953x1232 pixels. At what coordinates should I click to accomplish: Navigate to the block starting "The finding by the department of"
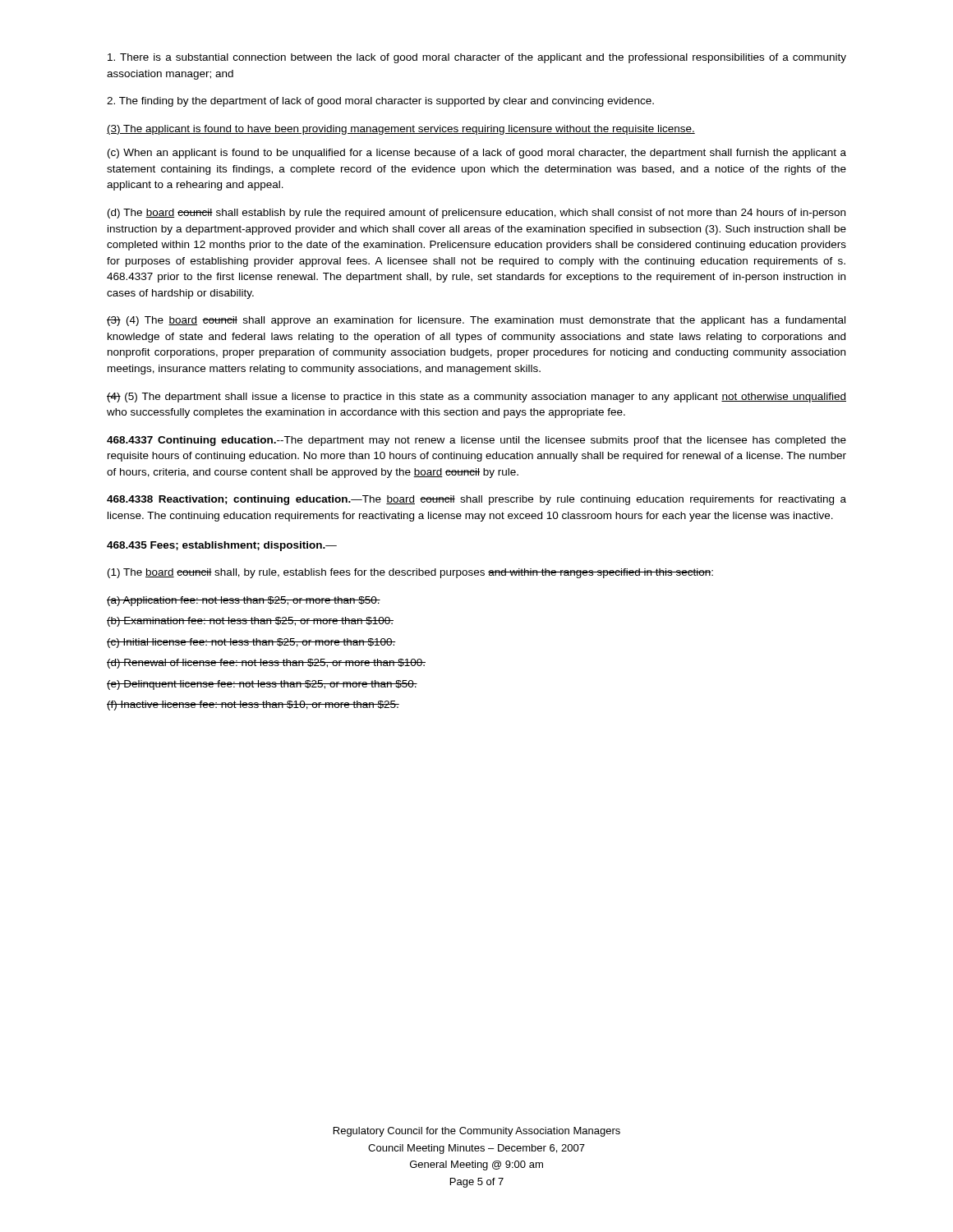click(x=381, y=101)
